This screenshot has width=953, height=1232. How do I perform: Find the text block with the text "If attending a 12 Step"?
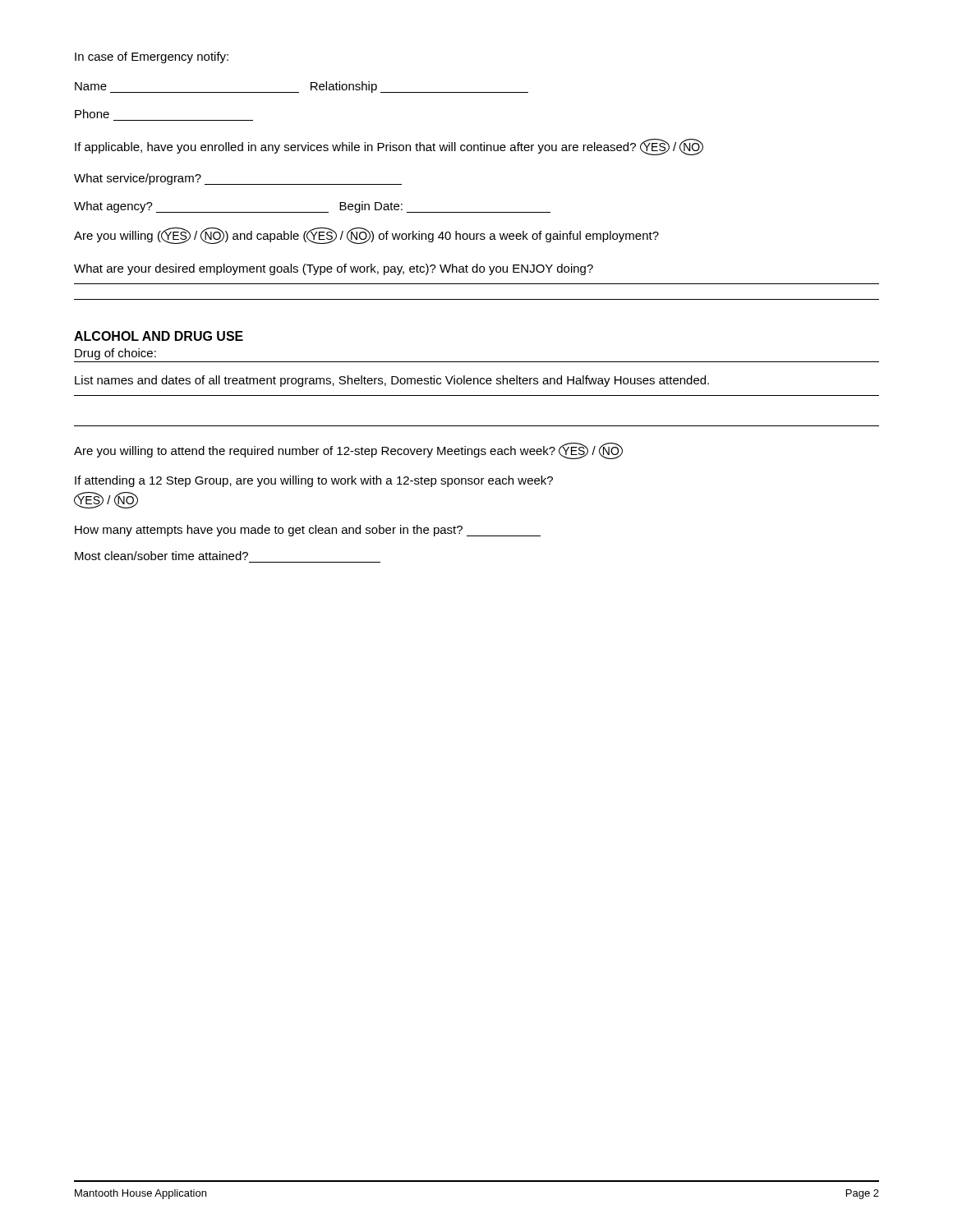point(314,491)
